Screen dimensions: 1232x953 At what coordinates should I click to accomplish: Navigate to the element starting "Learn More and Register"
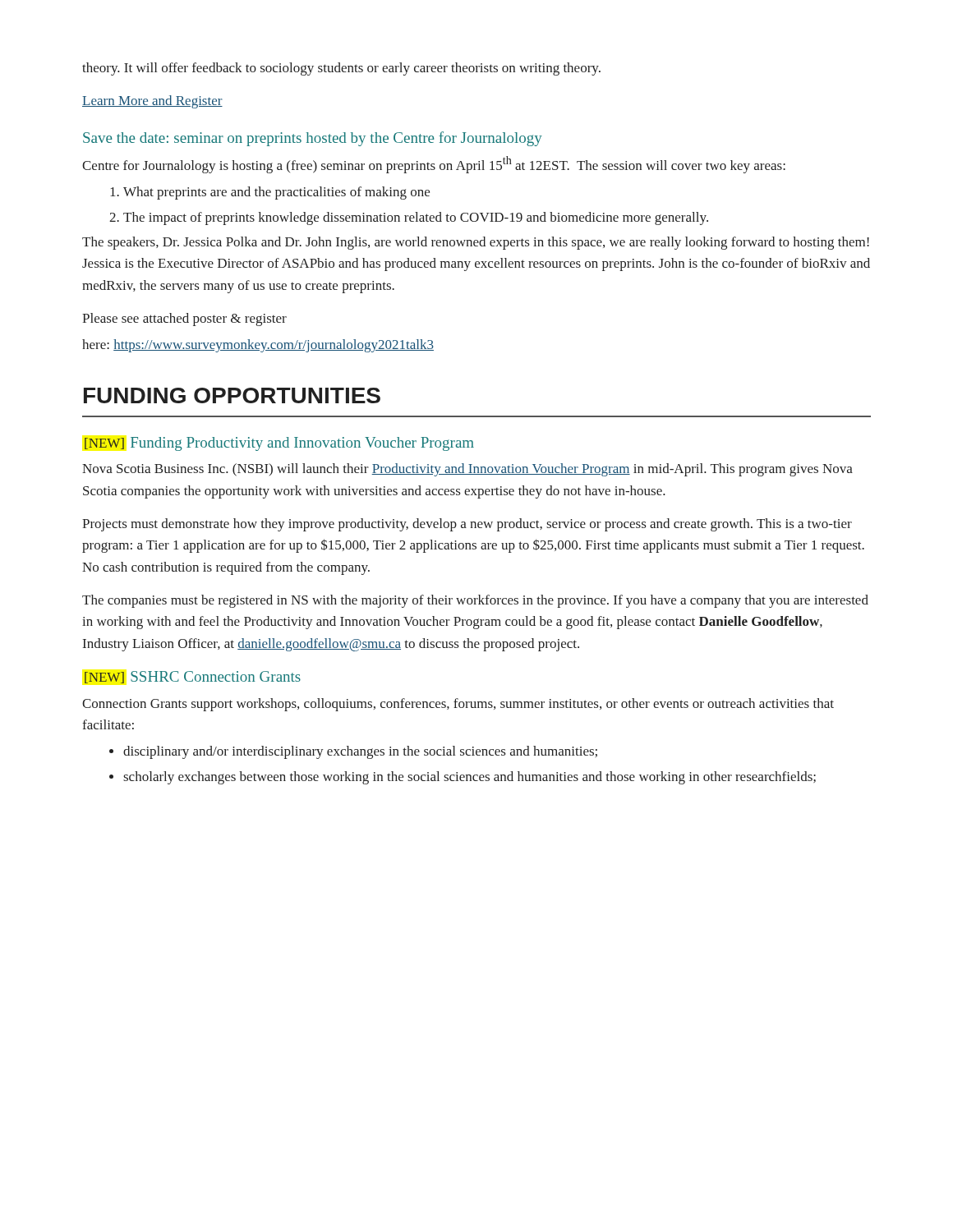pos(152,101)
